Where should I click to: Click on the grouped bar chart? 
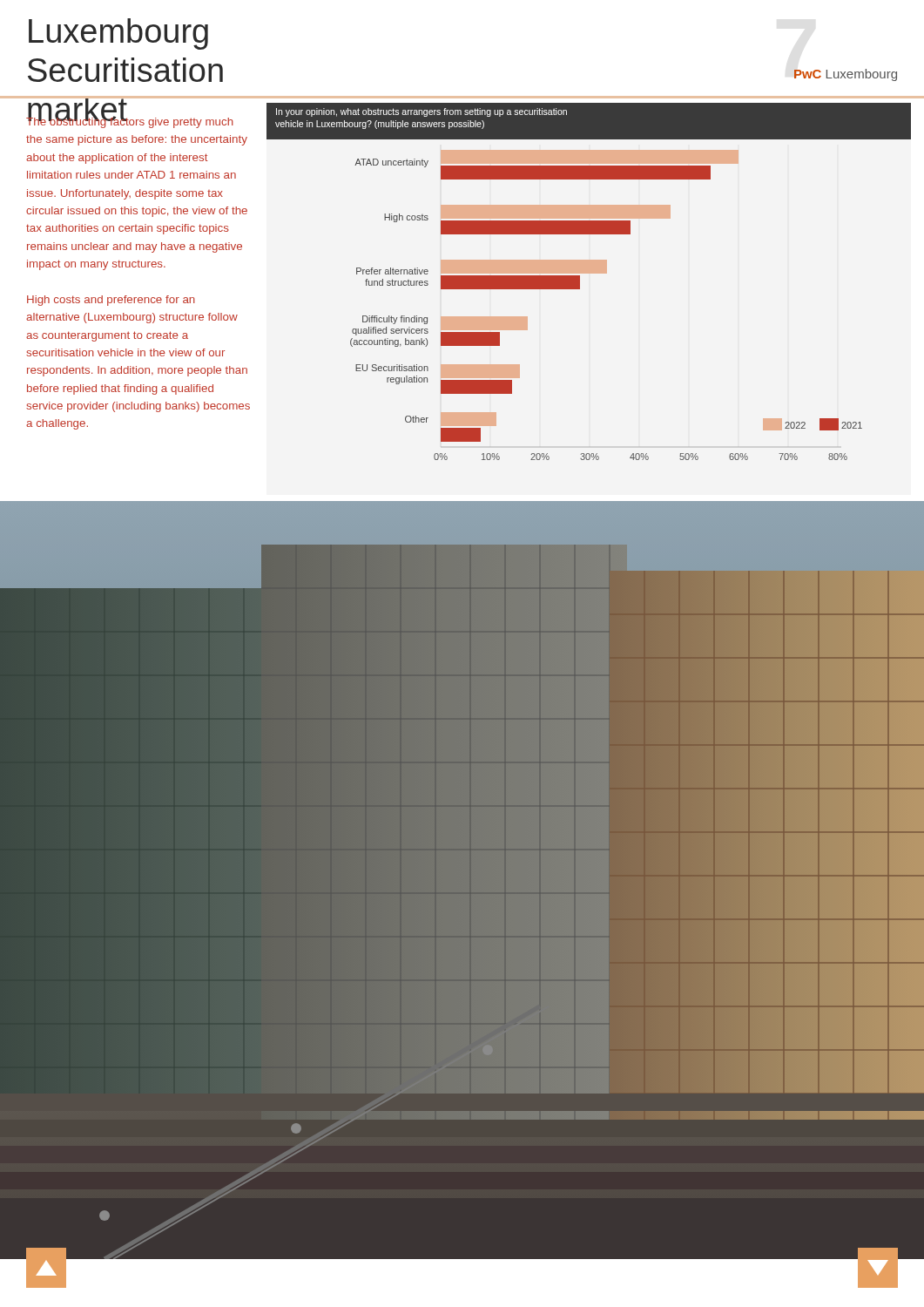589,299
